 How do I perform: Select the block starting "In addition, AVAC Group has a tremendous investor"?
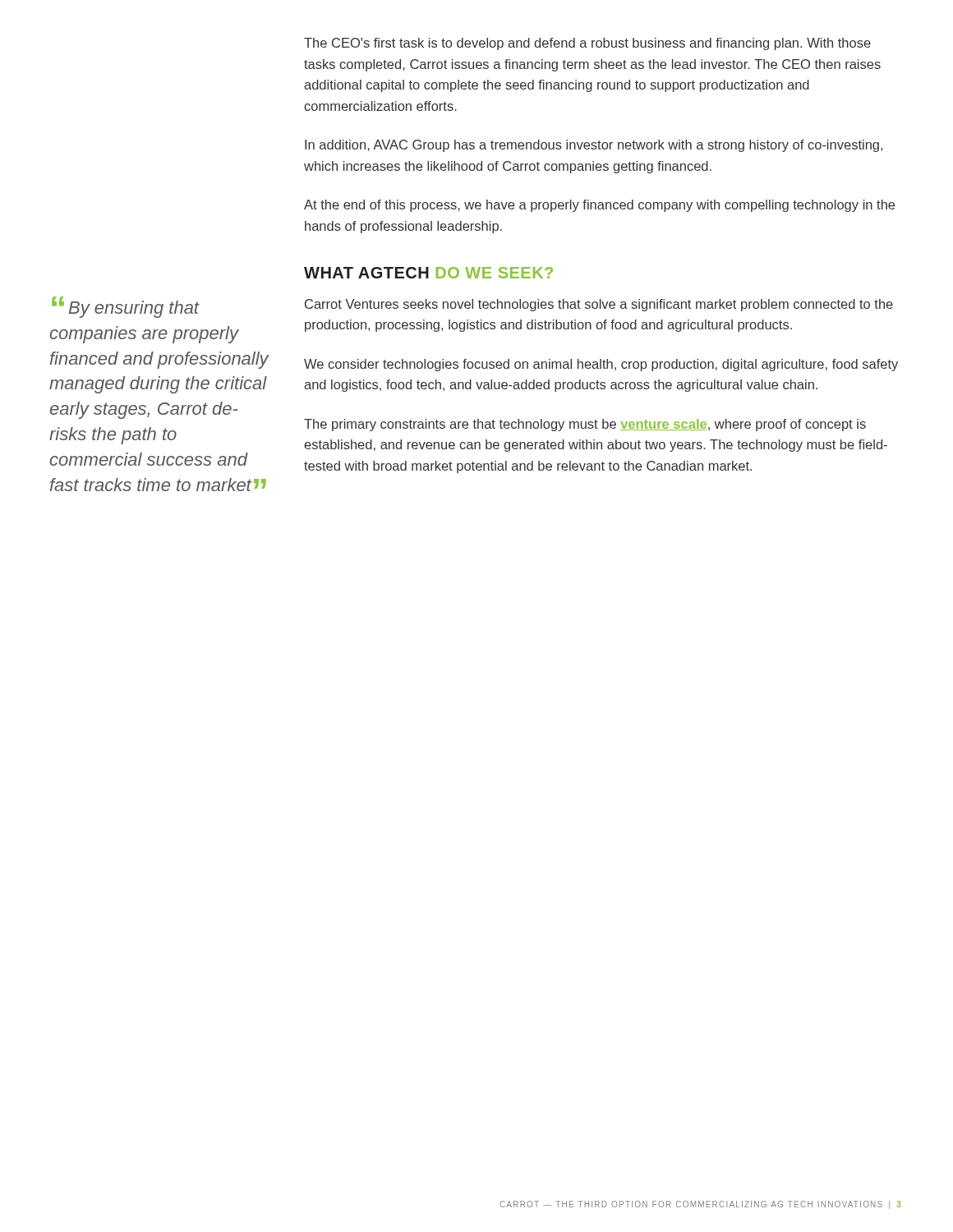tap(594, 155)
